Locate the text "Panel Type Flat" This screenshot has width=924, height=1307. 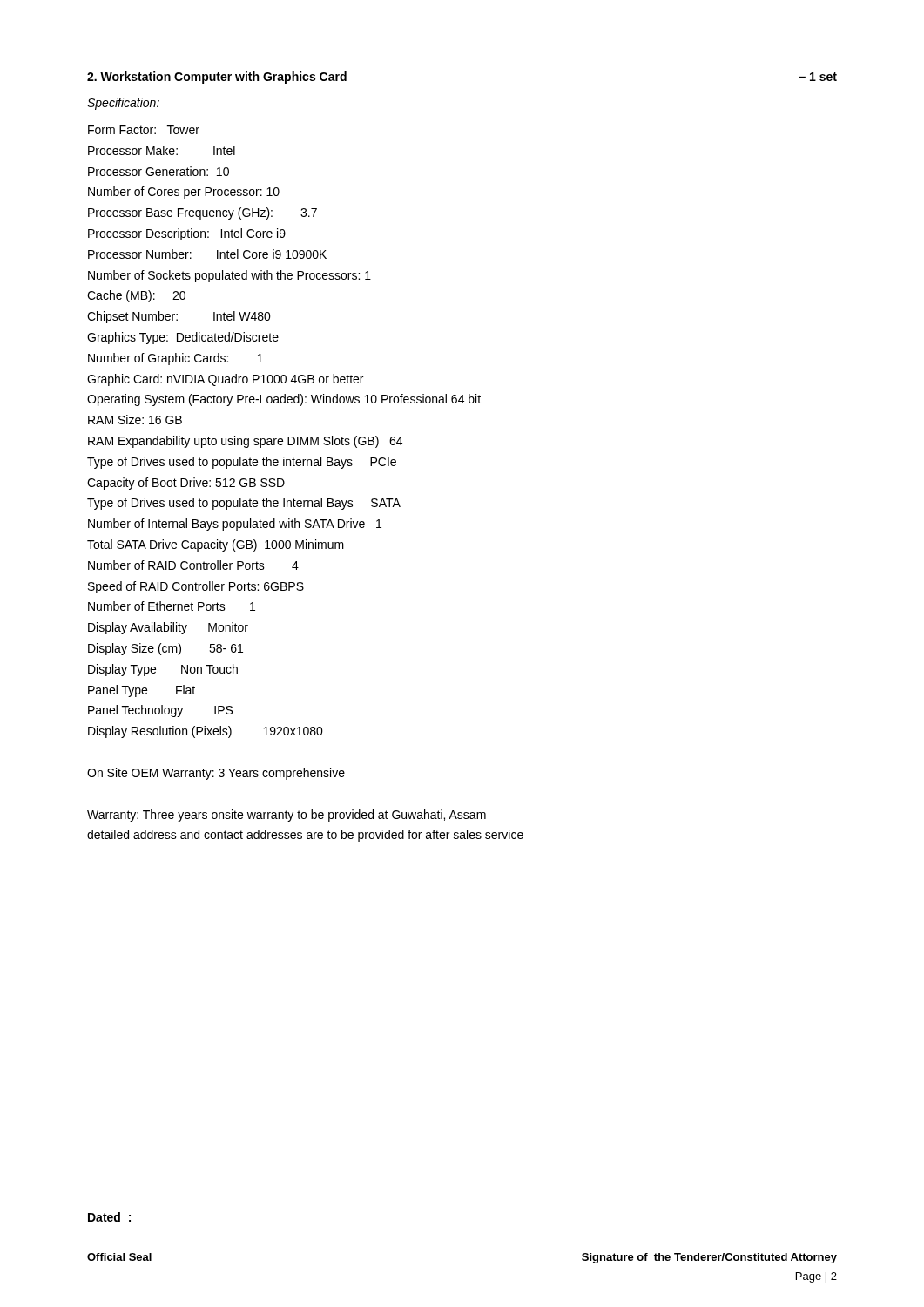141,690
